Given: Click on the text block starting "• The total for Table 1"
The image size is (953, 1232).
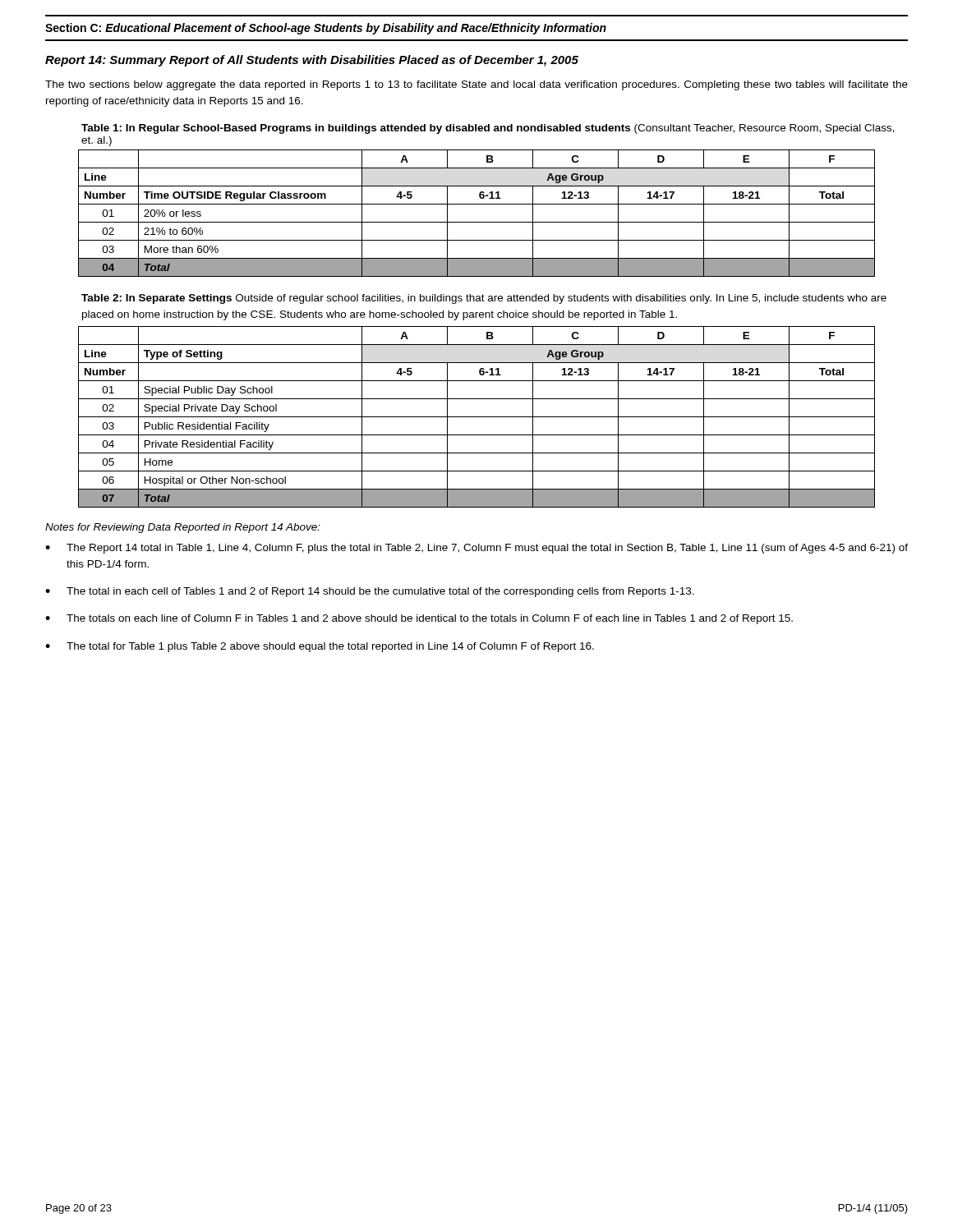Looking at the screenshot, I should tap(476, 647).
